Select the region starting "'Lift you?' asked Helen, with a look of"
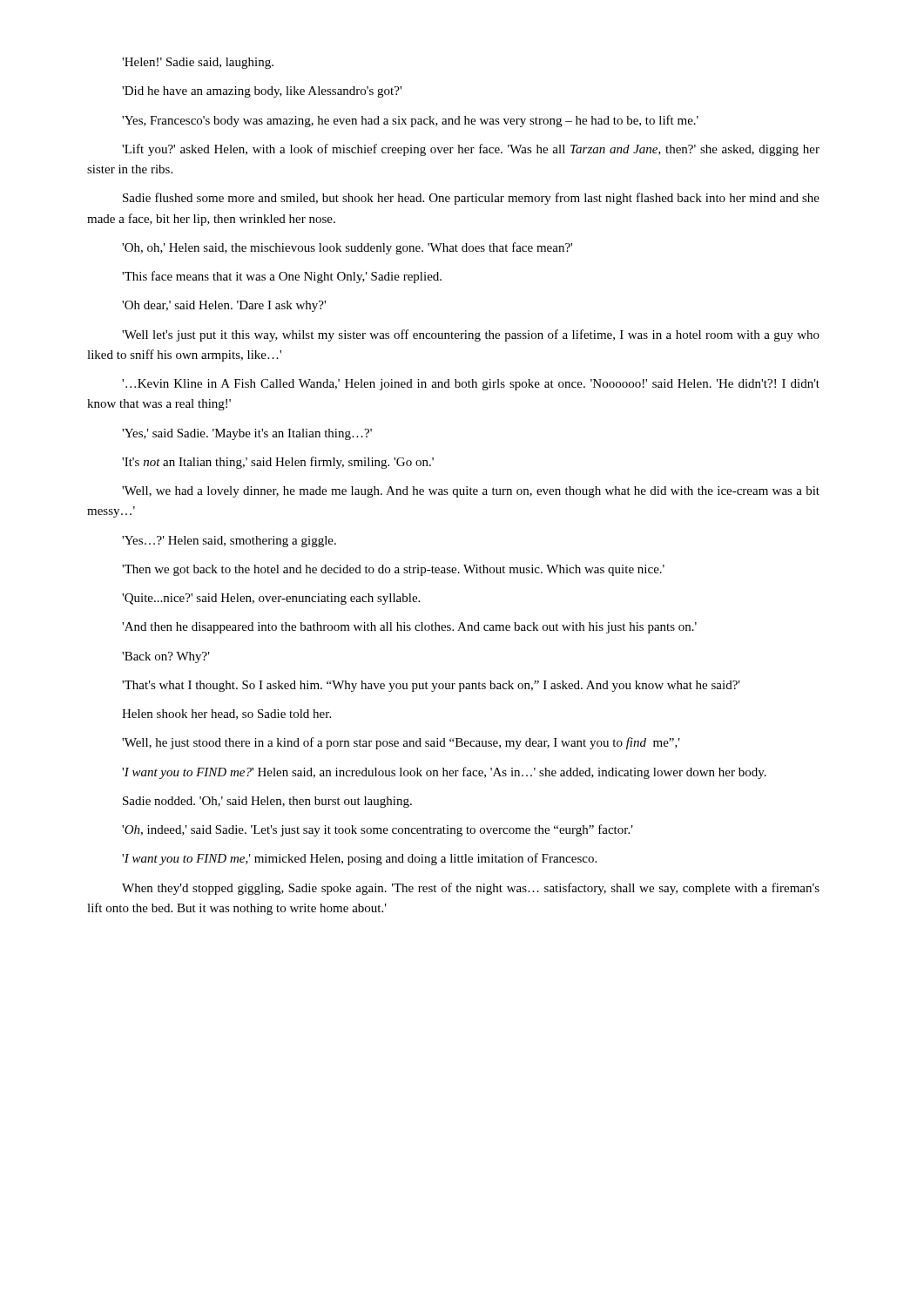This screenshot has width=924, height=1307. click(453, 159)
